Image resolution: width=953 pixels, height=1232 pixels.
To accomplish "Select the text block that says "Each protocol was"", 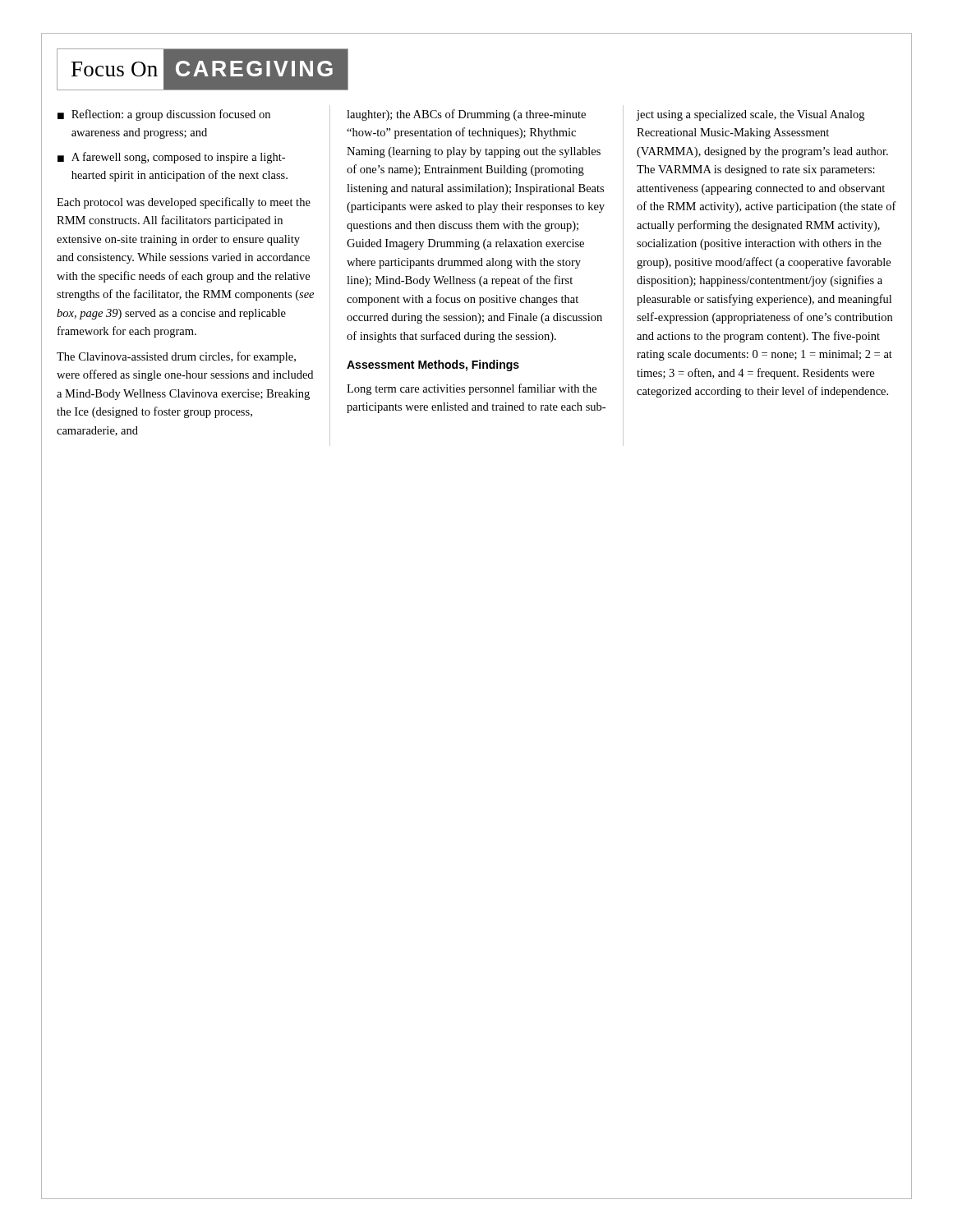I will point(187,316).
